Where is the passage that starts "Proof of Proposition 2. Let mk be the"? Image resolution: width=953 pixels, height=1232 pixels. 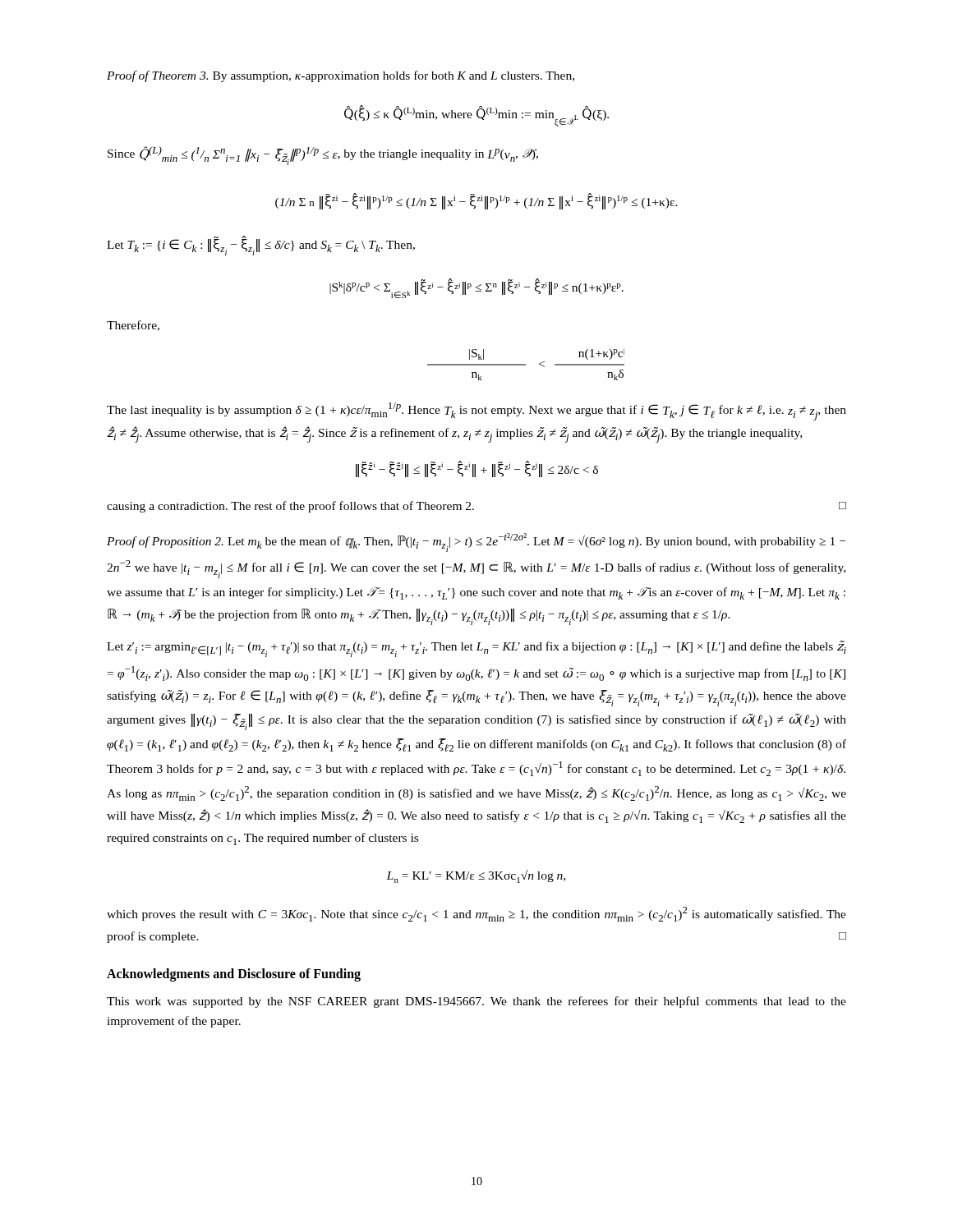tap(476, 690)
